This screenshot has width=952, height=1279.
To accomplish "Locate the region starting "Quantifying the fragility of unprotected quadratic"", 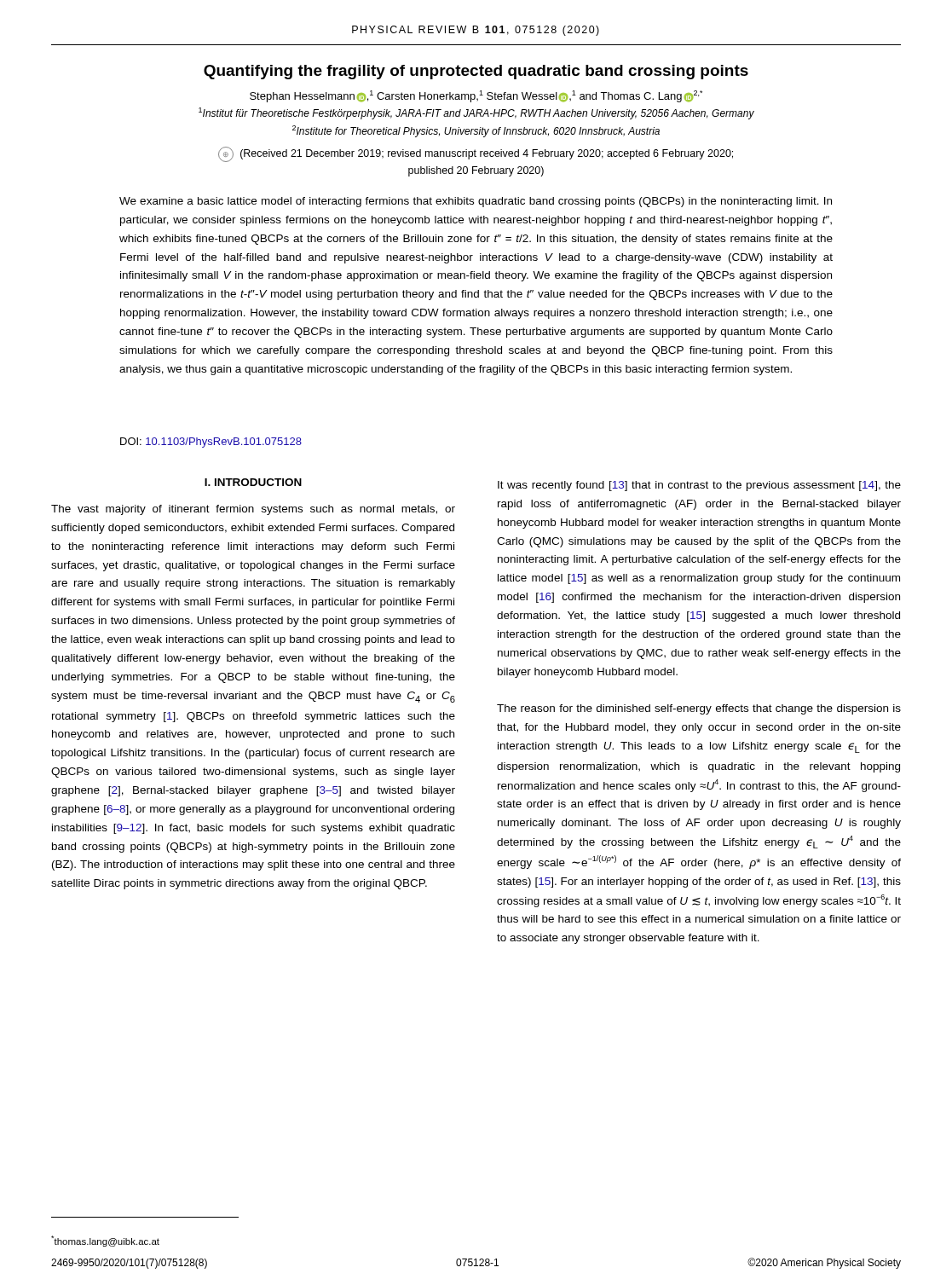I will click(476, 70).
